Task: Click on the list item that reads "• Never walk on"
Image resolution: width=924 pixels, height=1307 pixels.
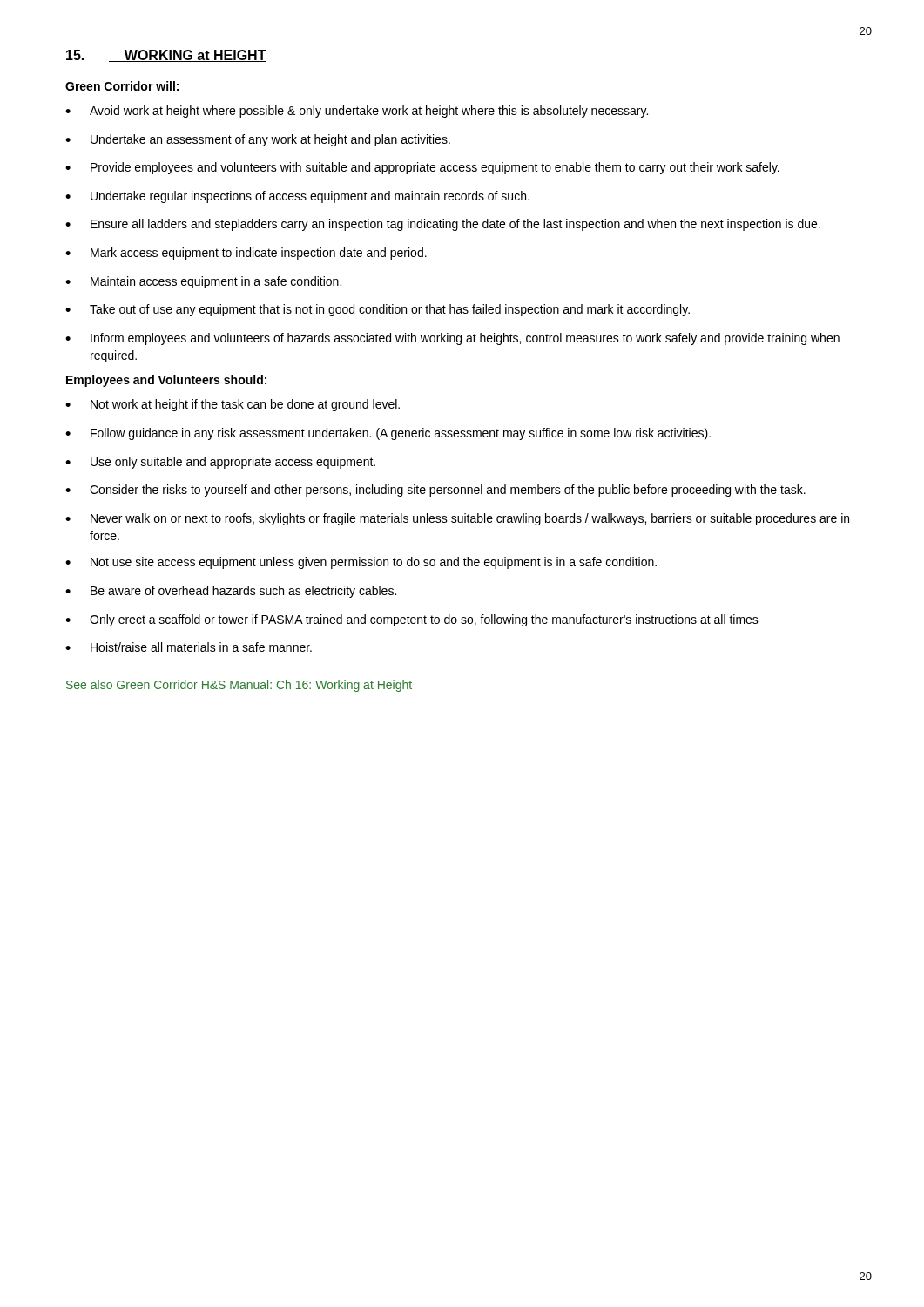Action: (462, 527)
